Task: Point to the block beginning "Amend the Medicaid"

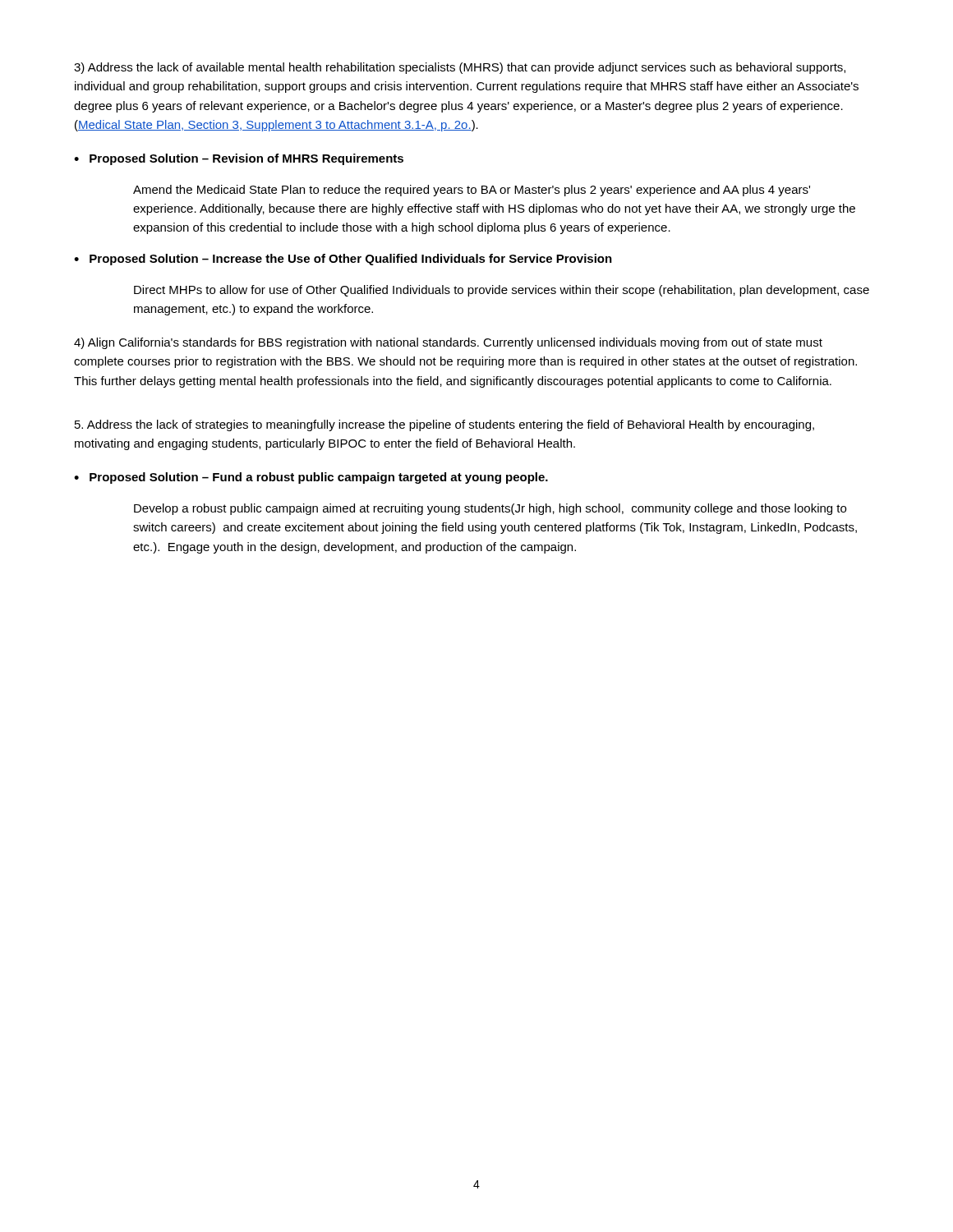Action: (494, 208)
